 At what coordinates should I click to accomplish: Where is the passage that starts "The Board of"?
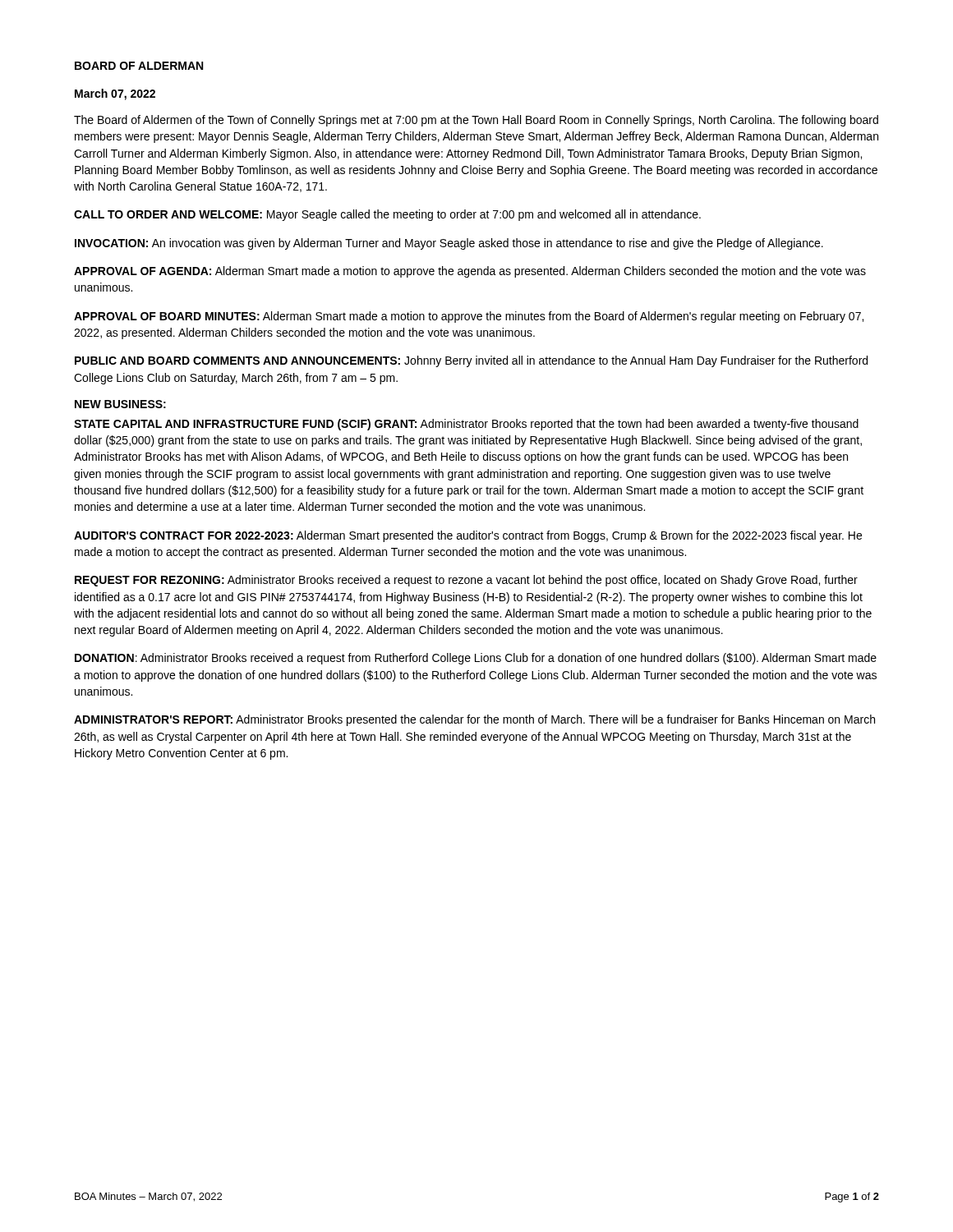(x=476, y=153)
